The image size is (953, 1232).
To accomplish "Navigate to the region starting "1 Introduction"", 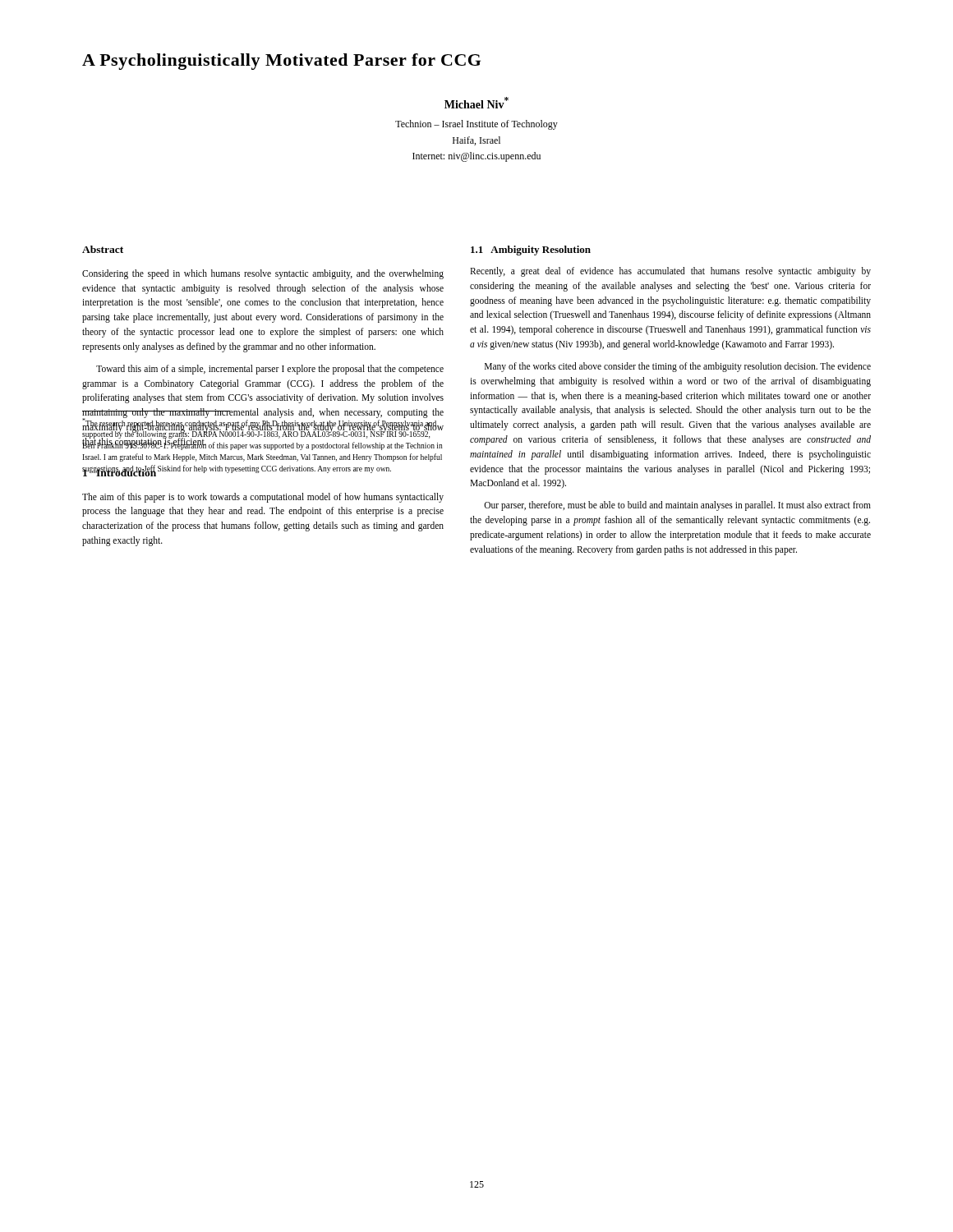I will (263, 473).
